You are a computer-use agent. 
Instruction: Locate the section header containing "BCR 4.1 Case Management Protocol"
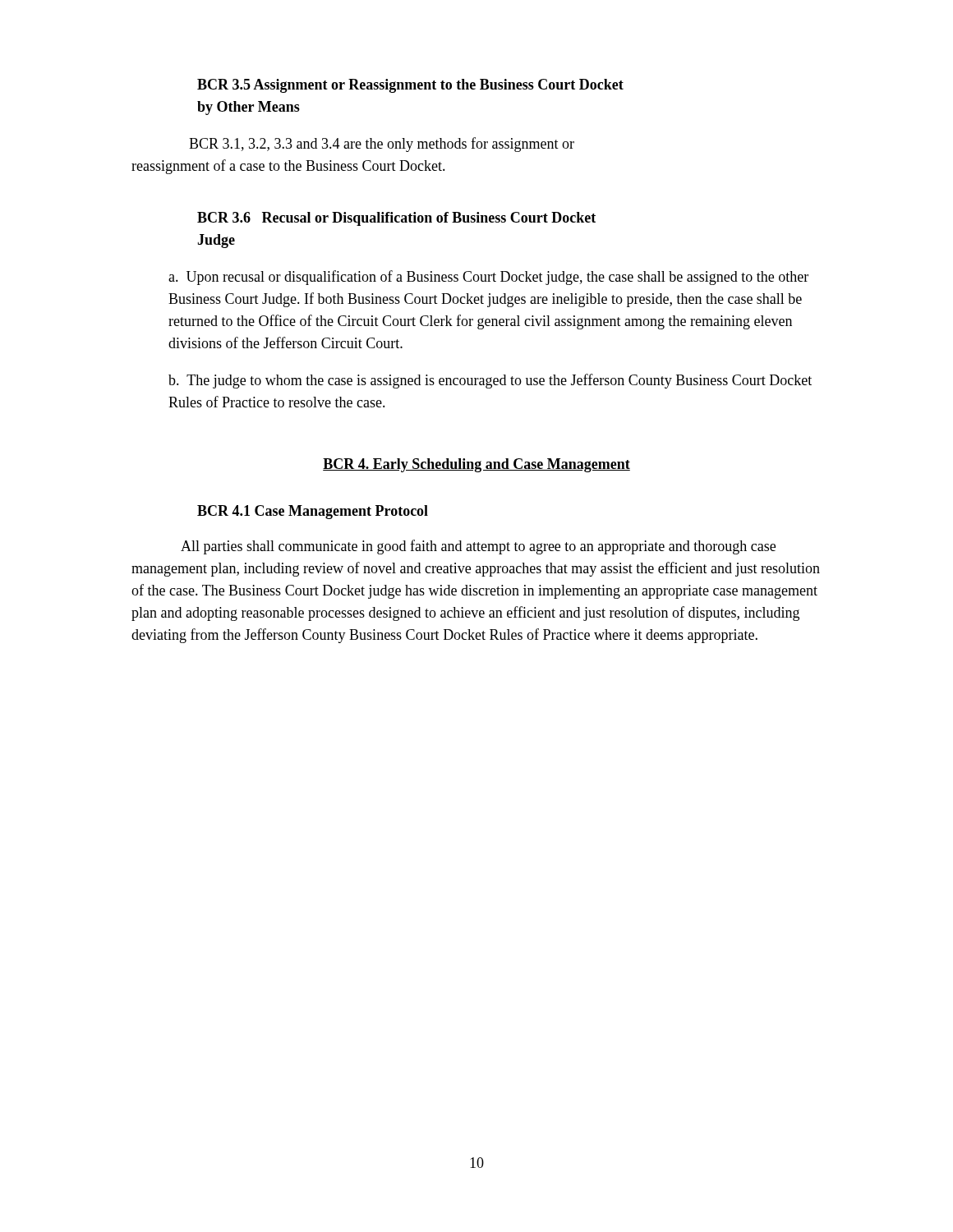click(313, 511)
